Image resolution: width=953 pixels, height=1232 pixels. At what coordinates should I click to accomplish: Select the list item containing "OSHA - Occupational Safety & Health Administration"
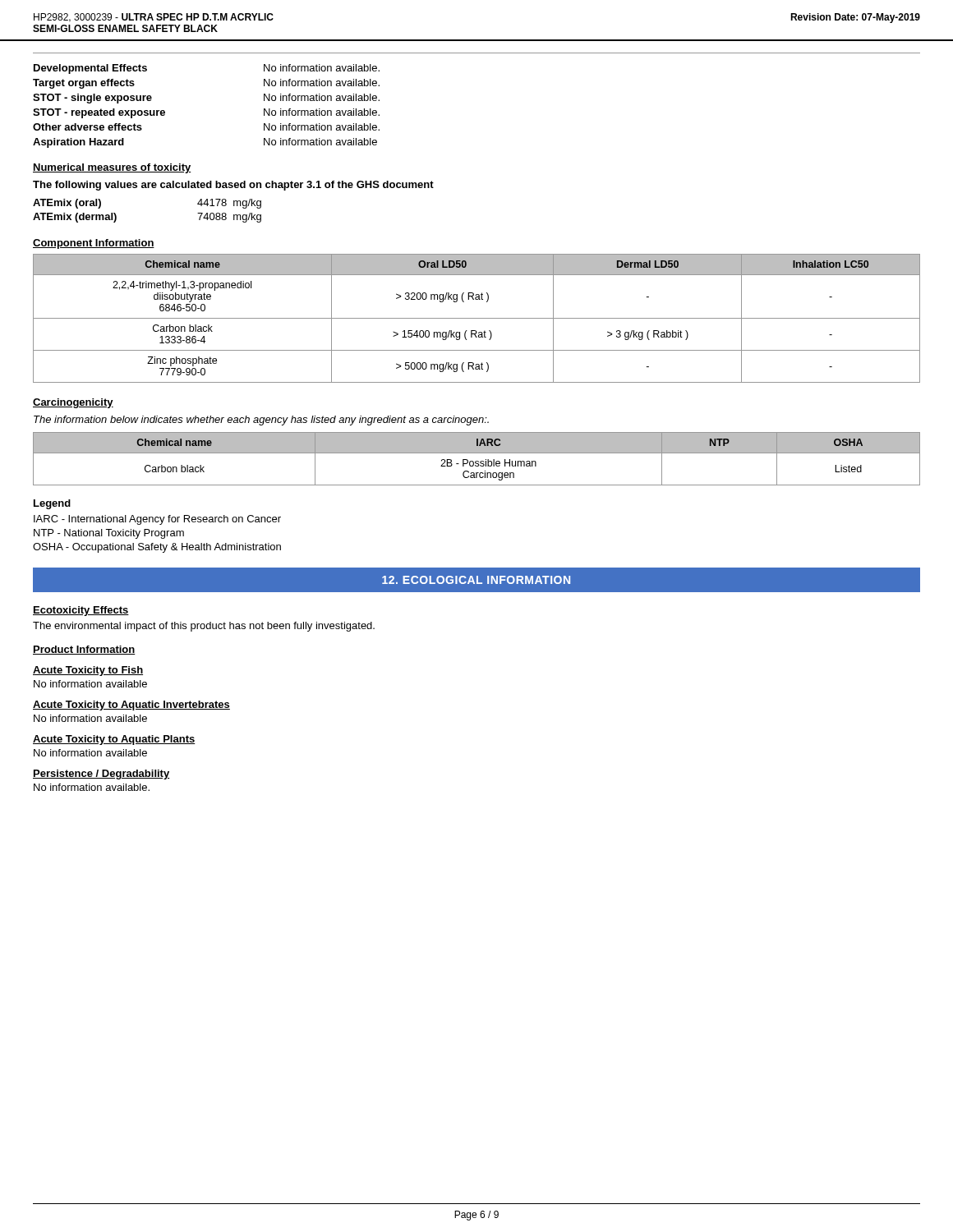tap(157, 547)
